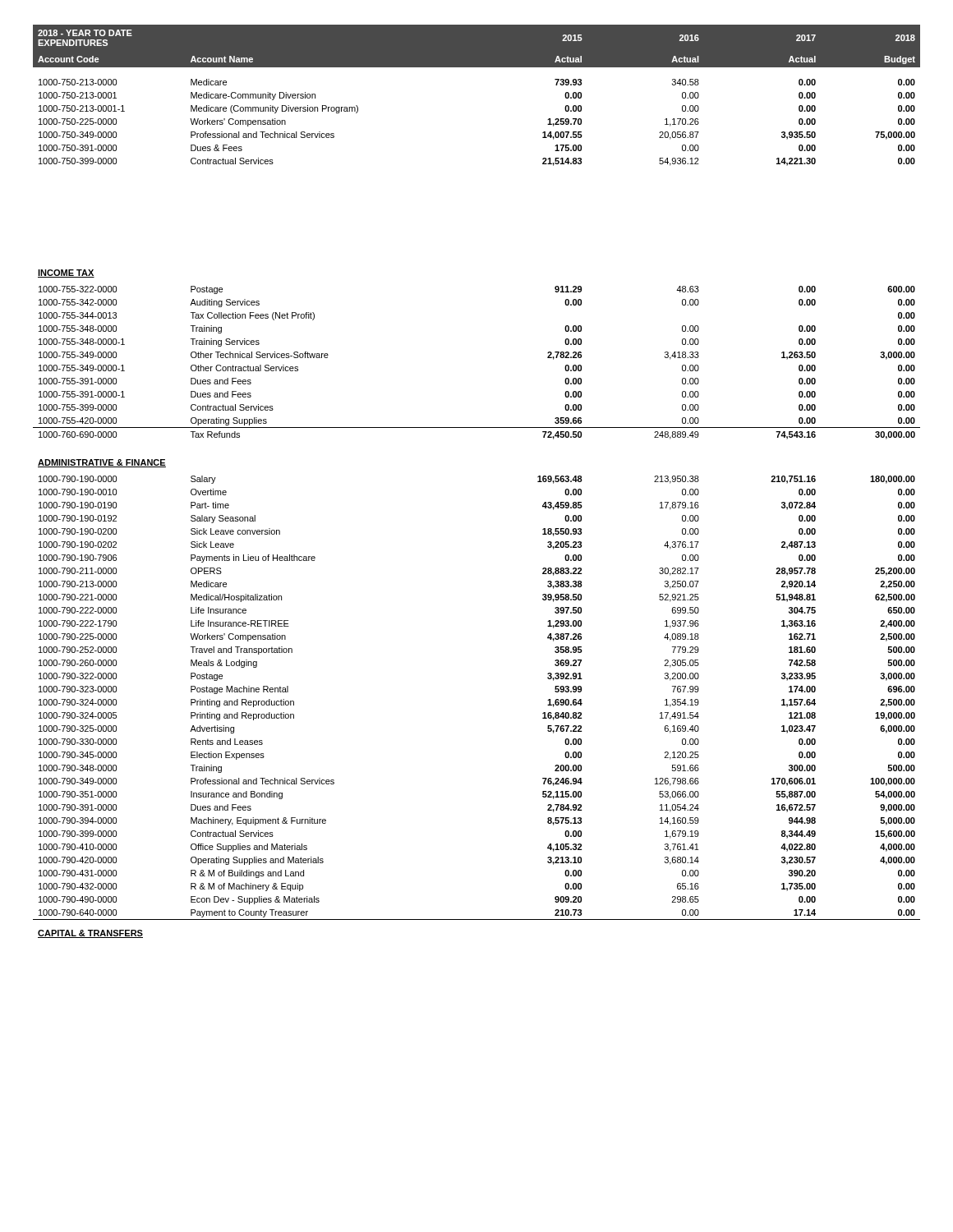This screenshot has height=1232, width=953.
Task: Locate the table with the text "Insurance and Bonding"
Action: tap(476, 696)
